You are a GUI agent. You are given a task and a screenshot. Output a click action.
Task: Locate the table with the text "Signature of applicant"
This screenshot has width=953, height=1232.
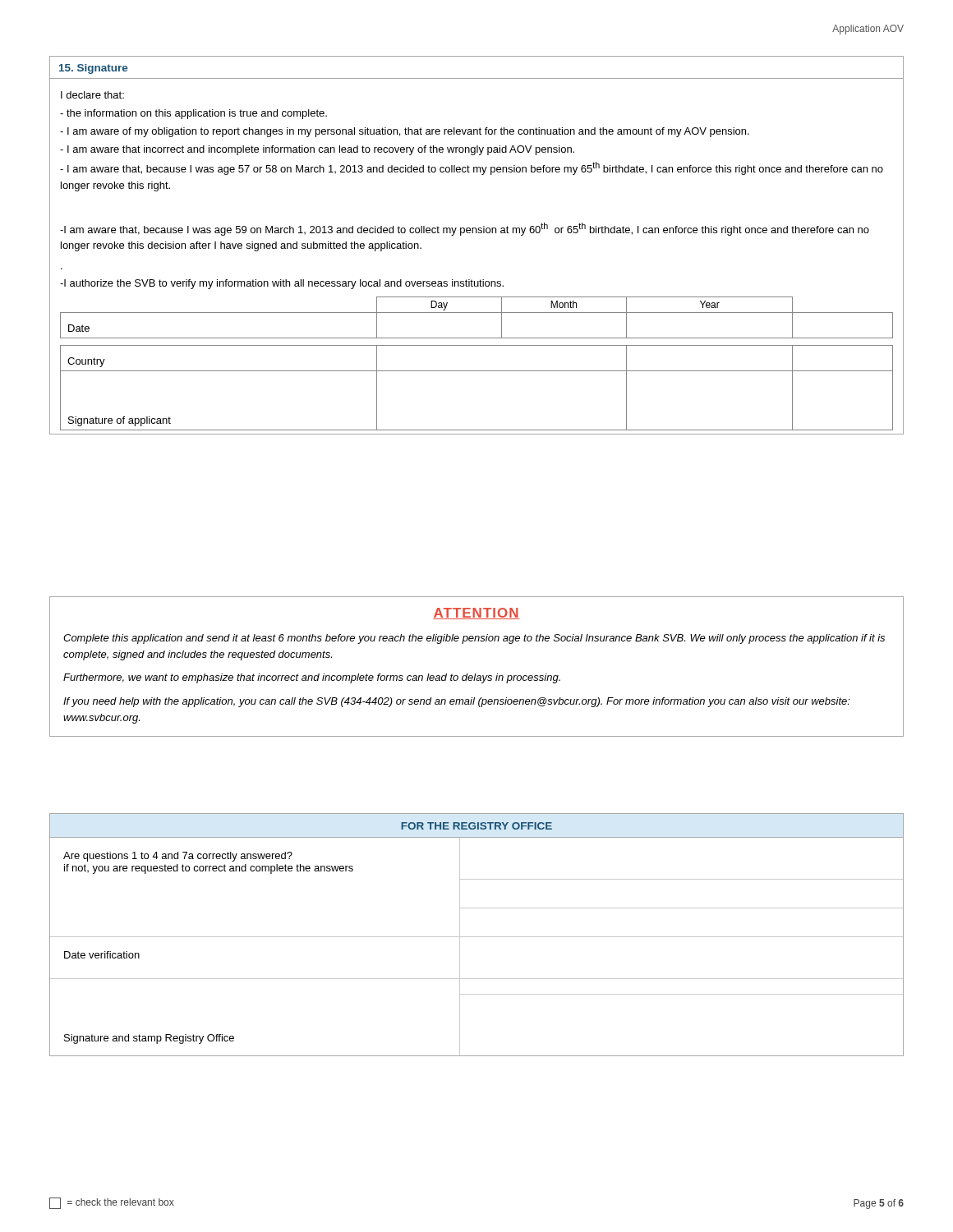(x=476, y=363)
